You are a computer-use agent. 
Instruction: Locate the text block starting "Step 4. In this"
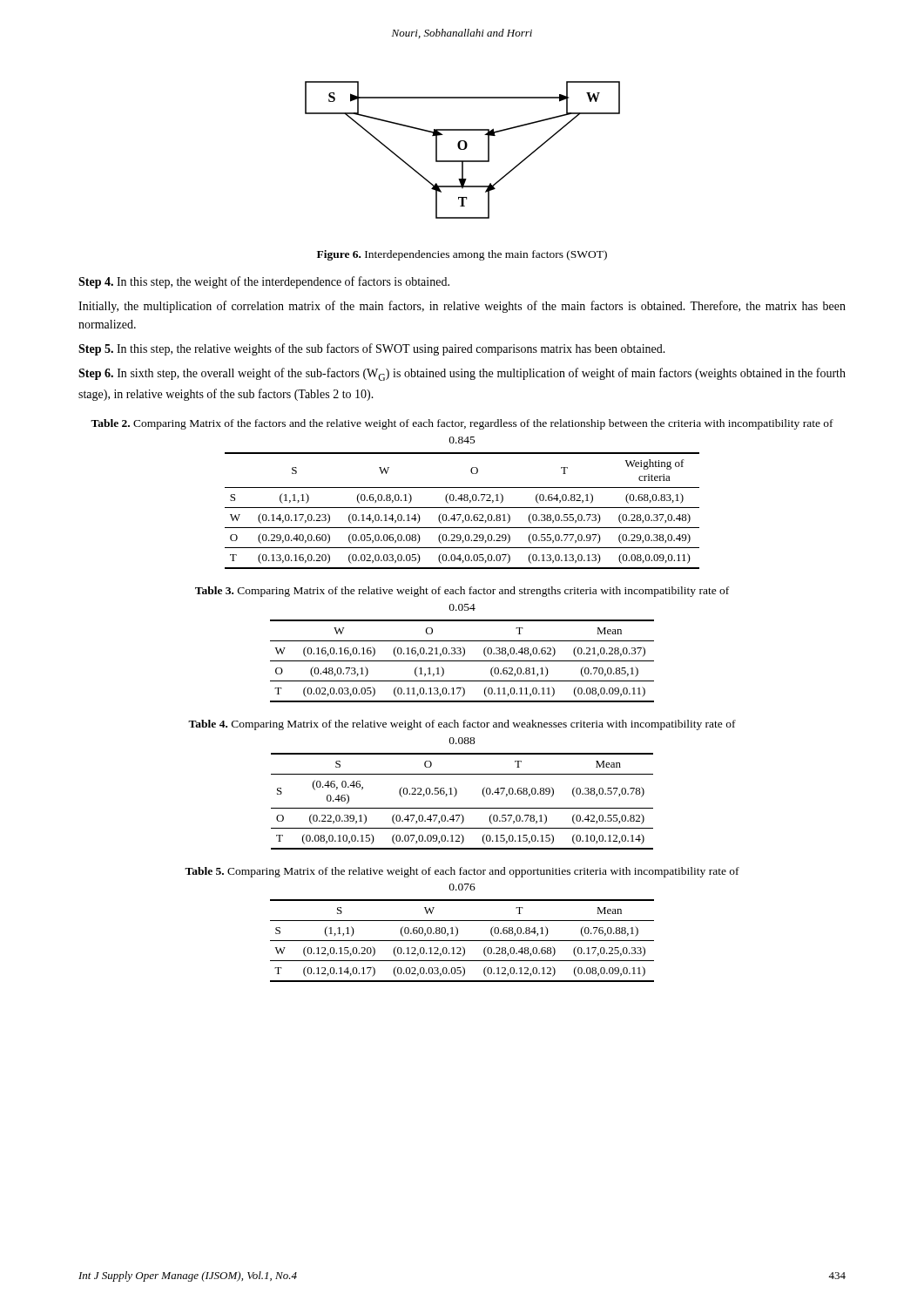coord(264,282)
